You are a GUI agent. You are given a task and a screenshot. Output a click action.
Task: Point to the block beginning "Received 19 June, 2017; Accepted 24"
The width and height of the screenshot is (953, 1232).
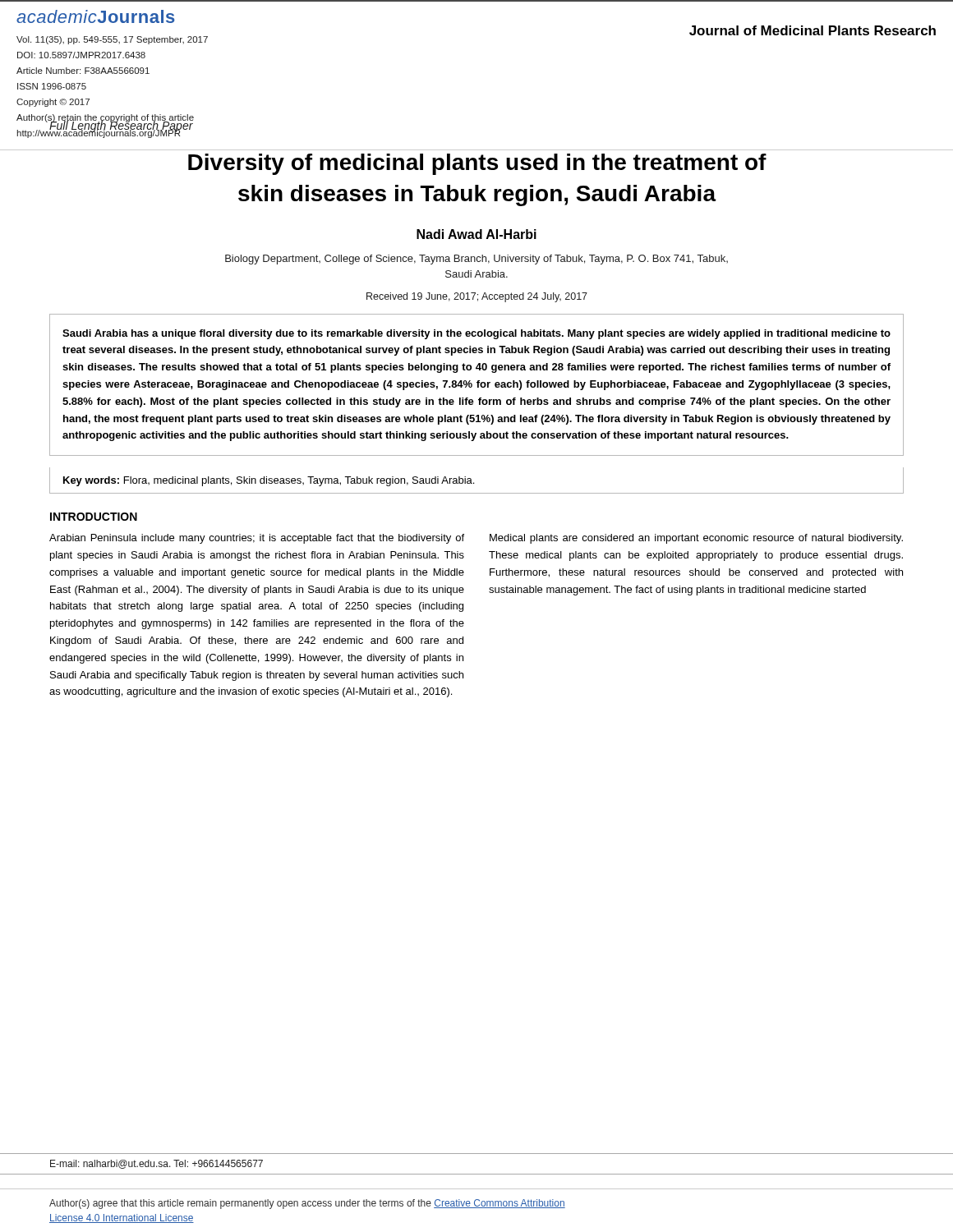(476, 296)
